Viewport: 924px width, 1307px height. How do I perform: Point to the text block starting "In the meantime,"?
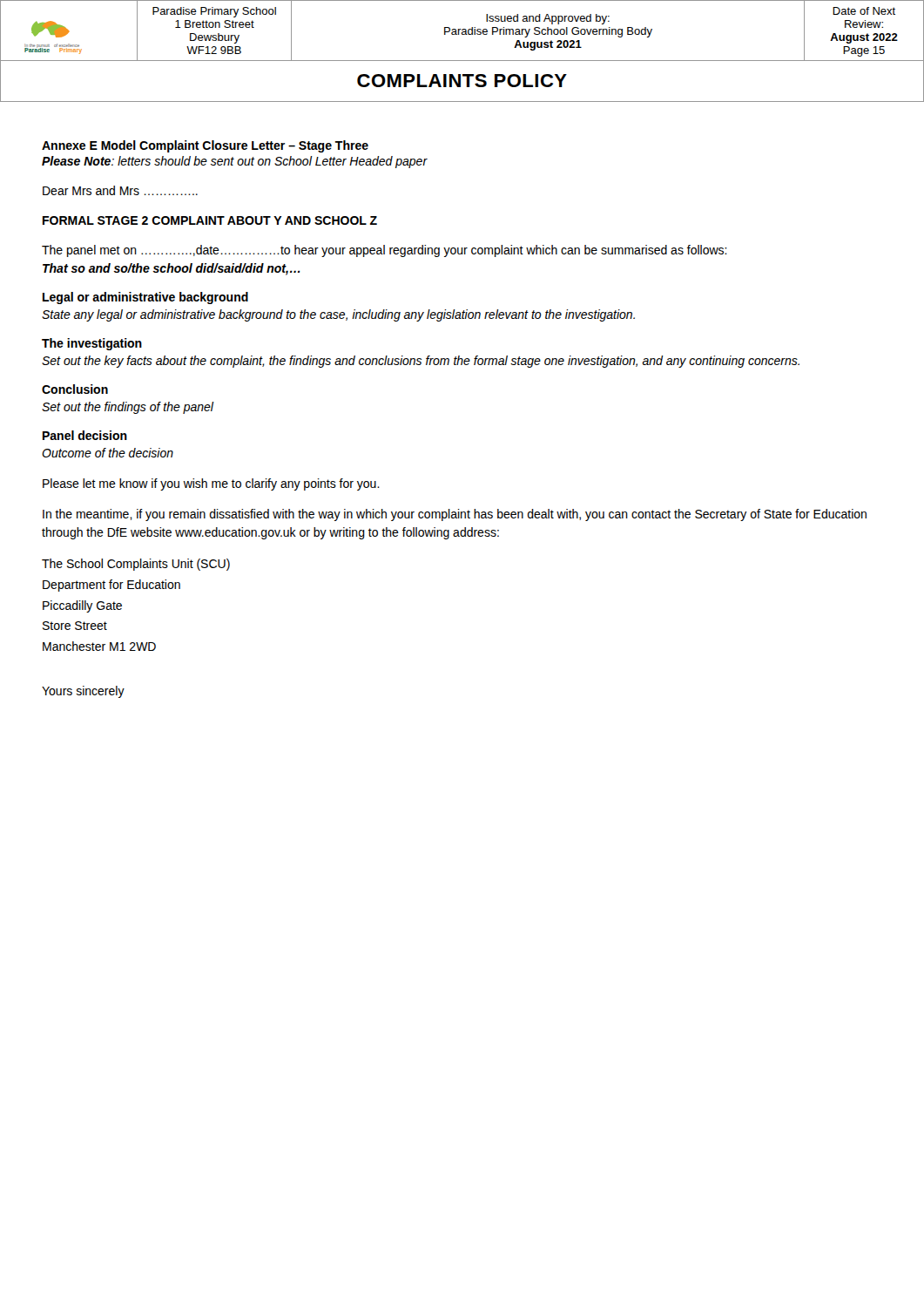click(455, 523)
